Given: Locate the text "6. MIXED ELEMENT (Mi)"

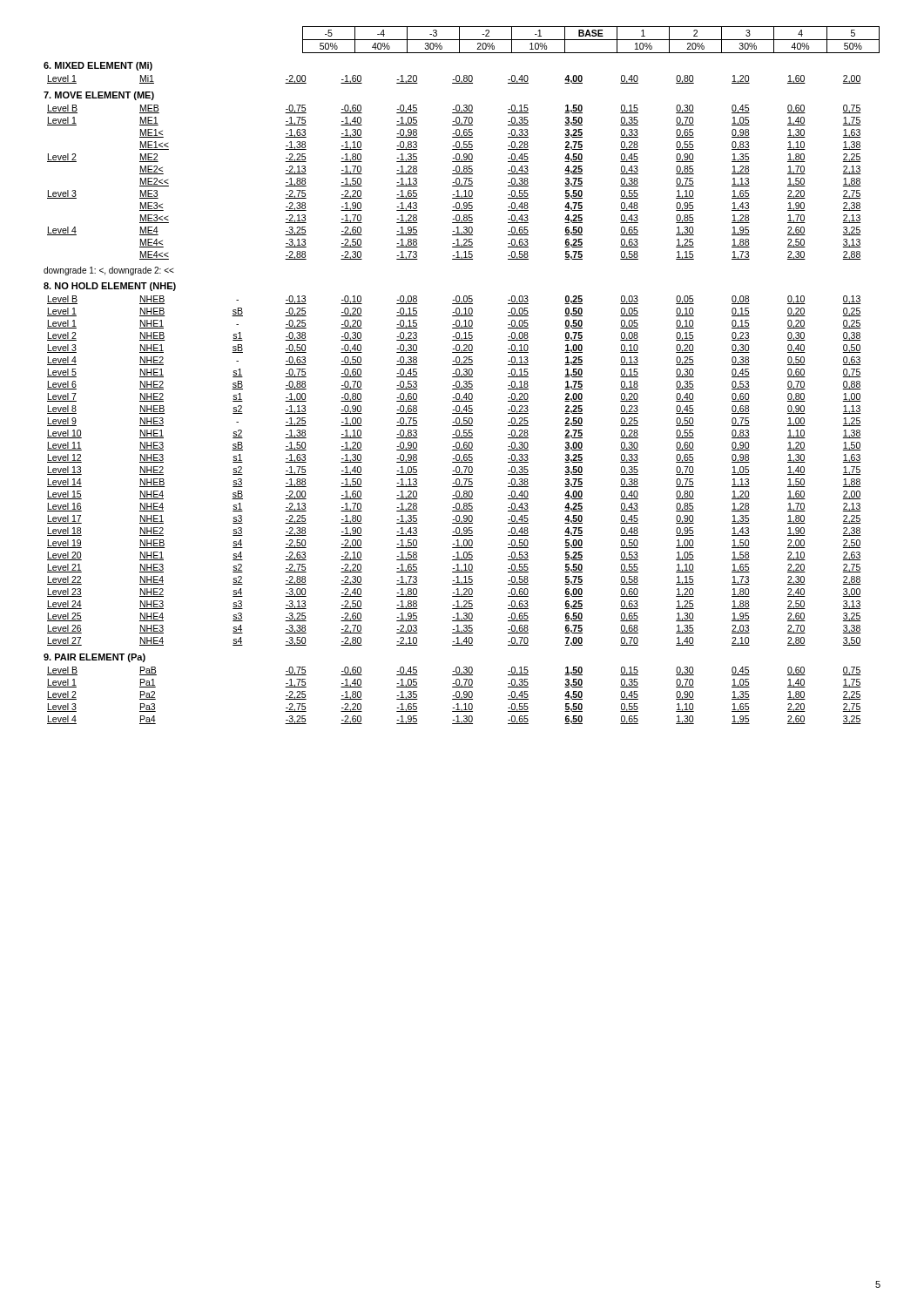Looking at the screenshot, I should point(98,65).
